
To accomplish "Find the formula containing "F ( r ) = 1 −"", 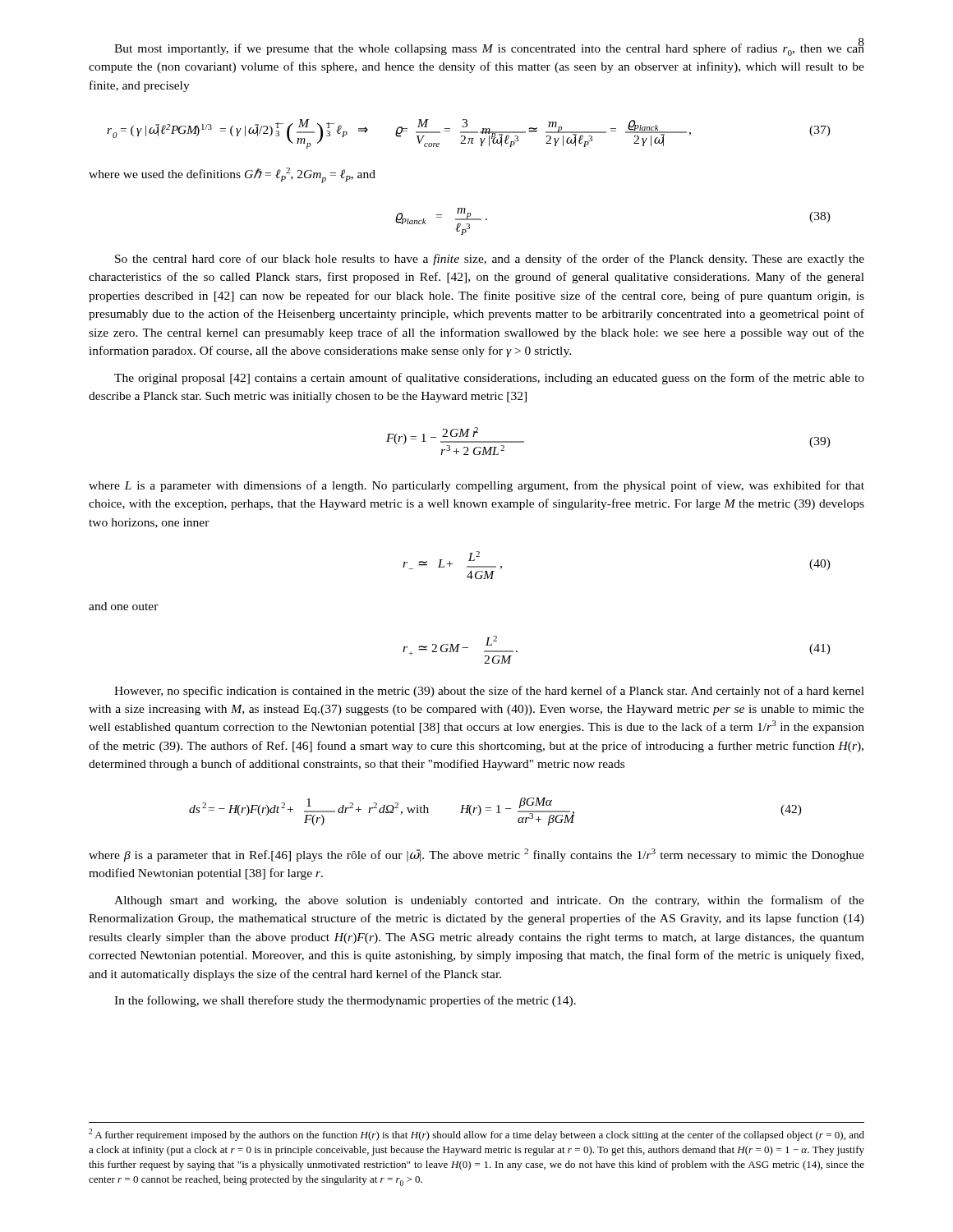I will click(x=476, y=441).
